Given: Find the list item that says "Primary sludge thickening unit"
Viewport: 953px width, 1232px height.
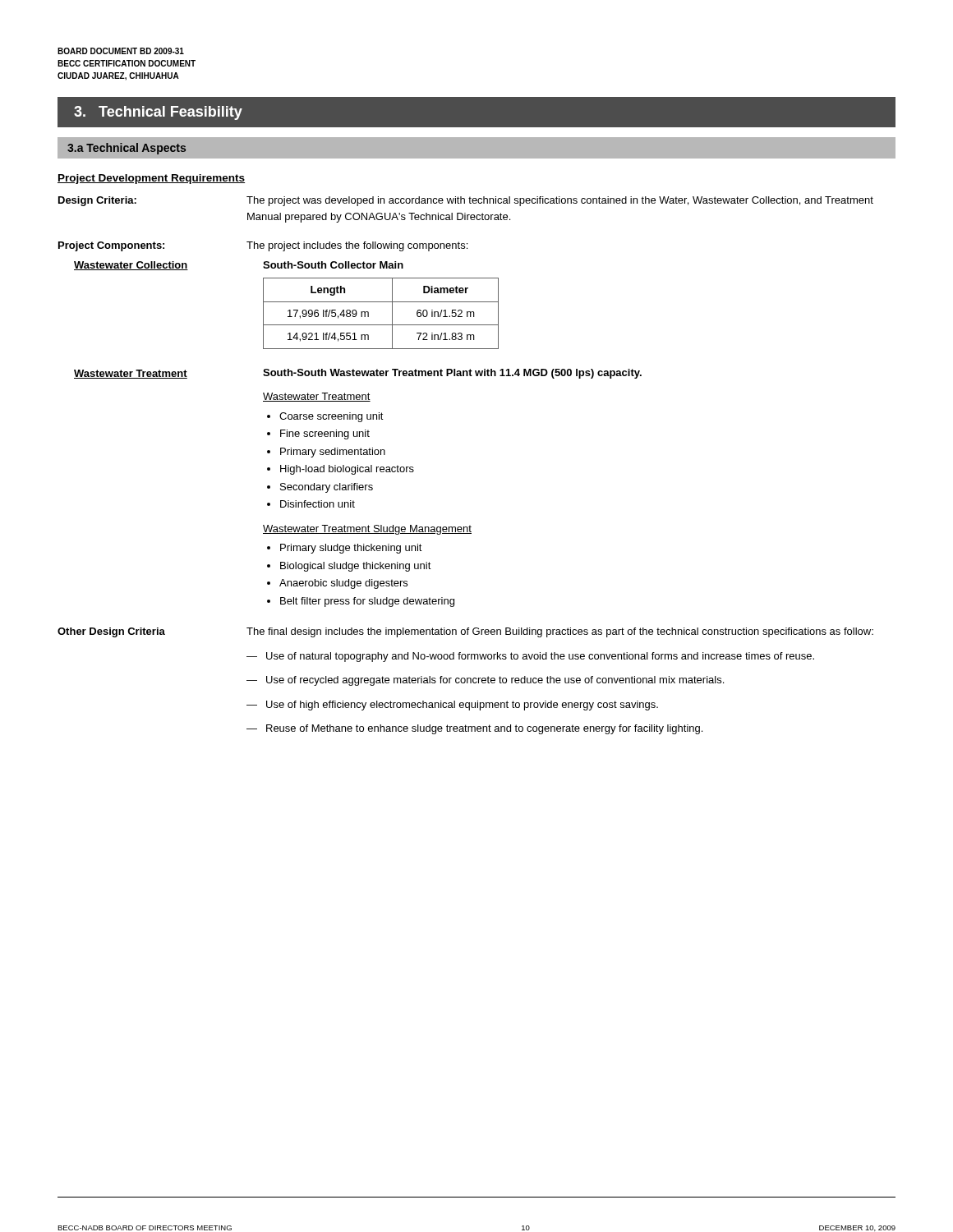Looking at the screenshot, I should 351,548.
